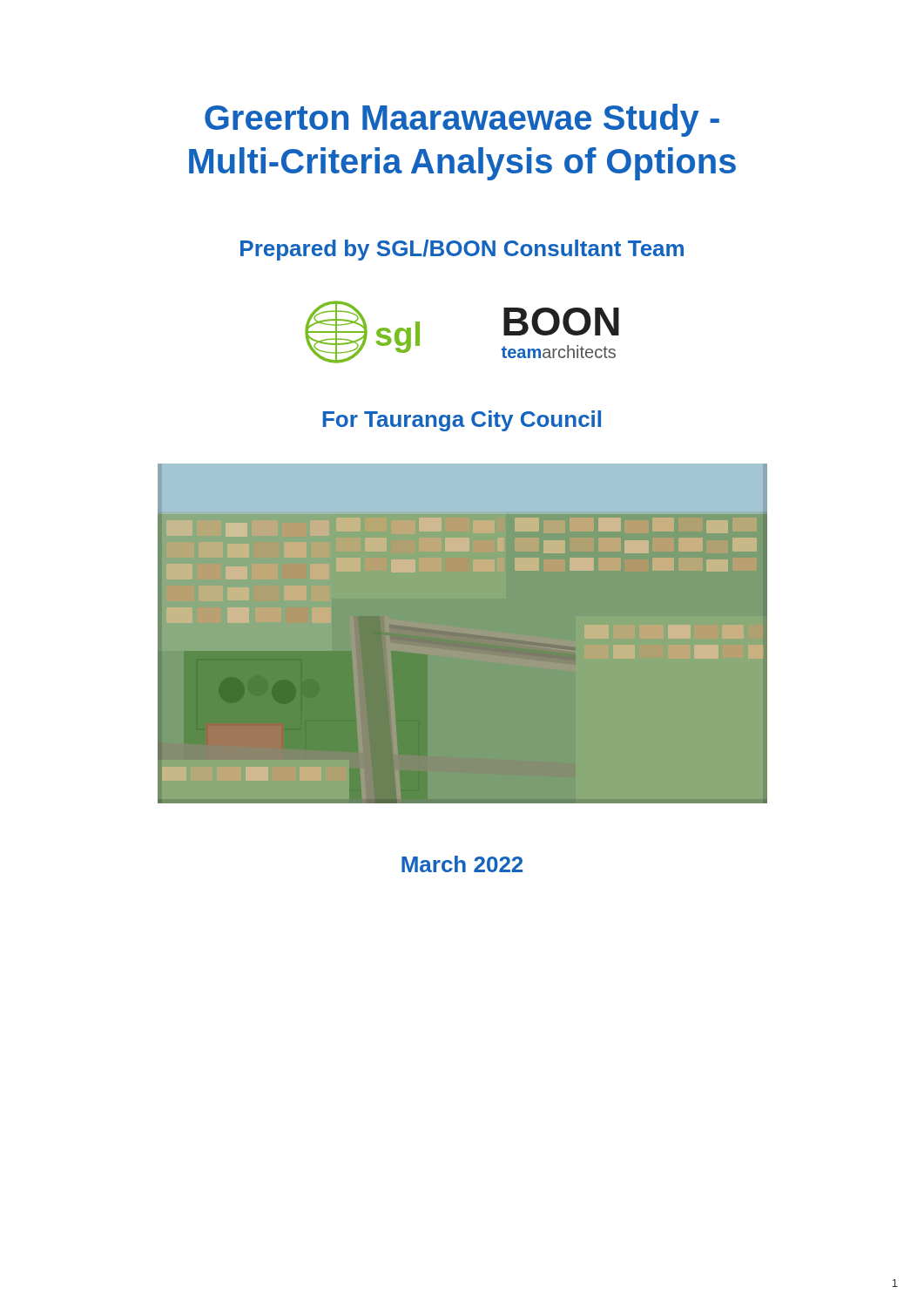Screen dimensions: 1307x924
Task: Locate the passage starting "Prepared by SGL/BOON Consultant"
Action: pos(462,248)
